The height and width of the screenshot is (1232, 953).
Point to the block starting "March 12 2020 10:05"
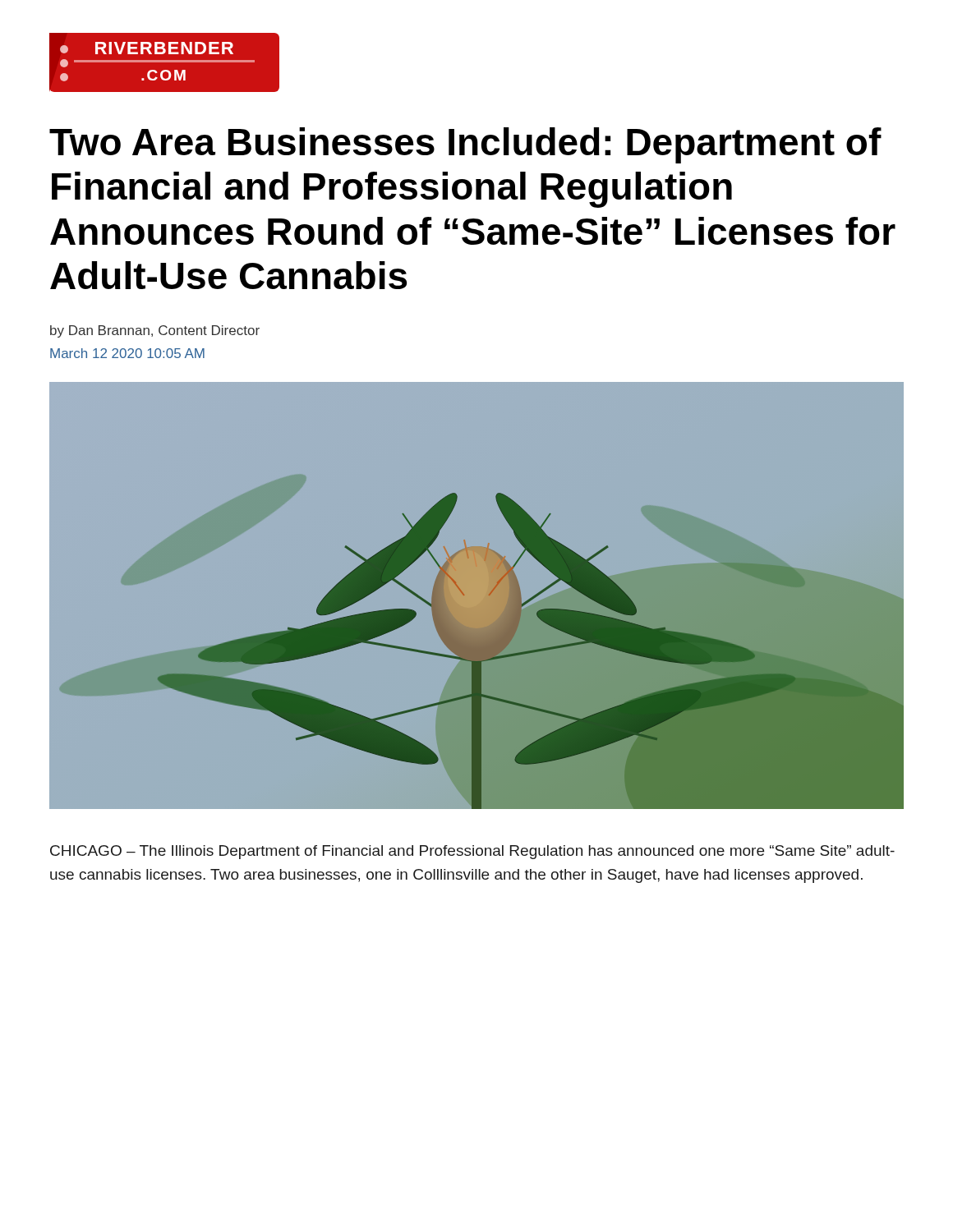[127, 353]
